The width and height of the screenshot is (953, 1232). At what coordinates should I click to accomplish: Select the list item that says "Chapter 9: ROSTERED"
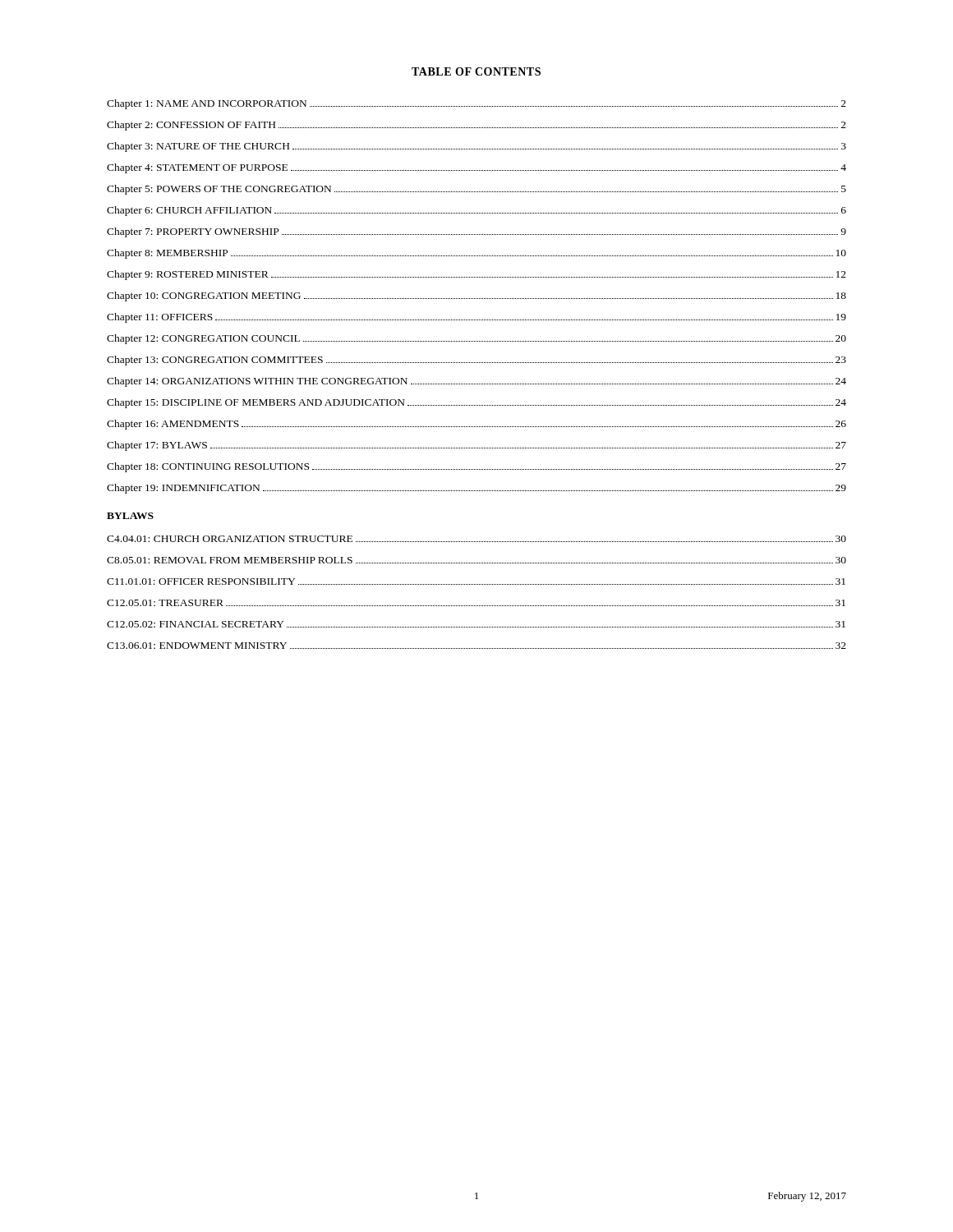pos(476,274)
